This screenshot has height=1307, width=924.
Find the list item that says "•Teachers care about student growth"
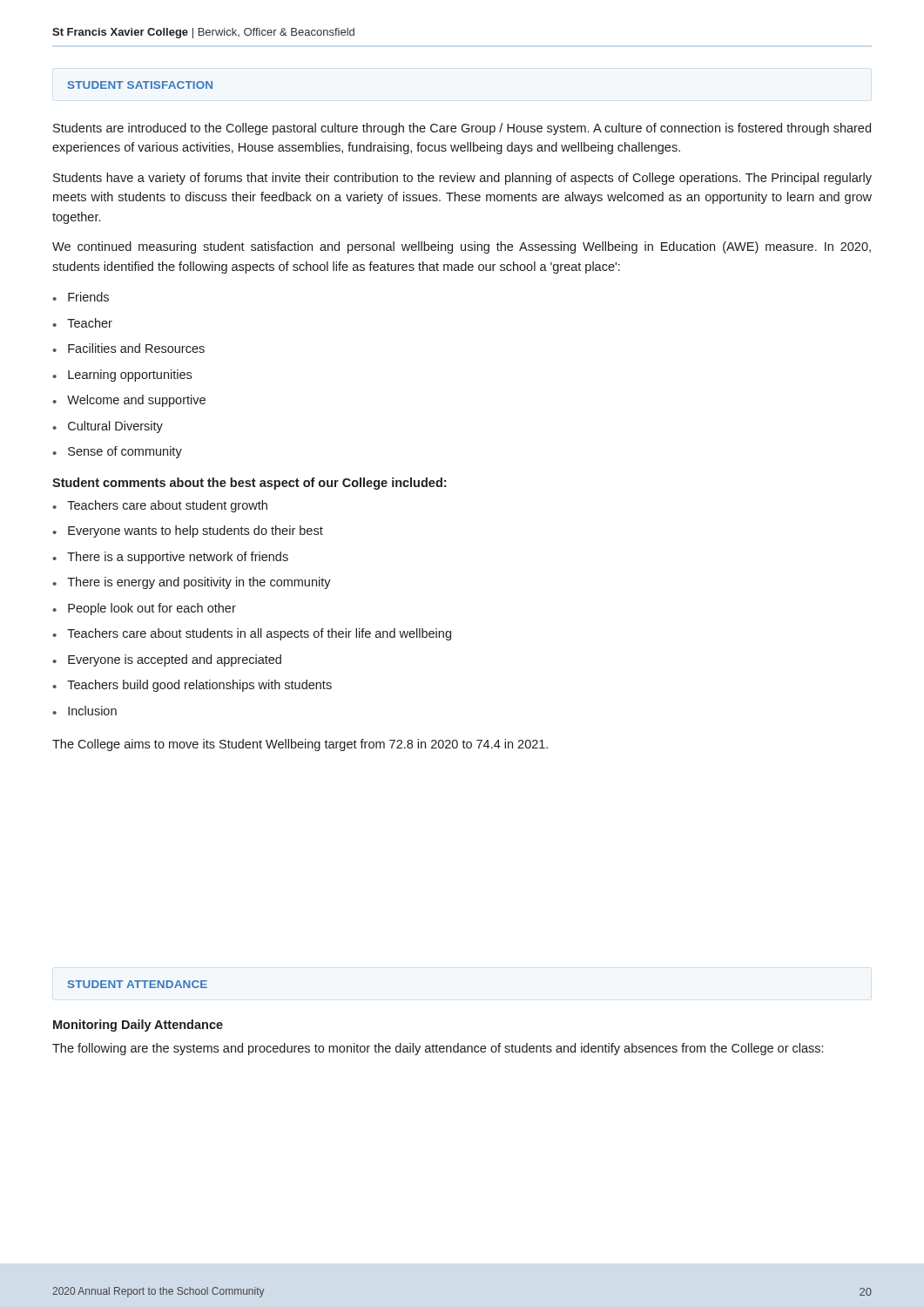(x=160, y=507)
